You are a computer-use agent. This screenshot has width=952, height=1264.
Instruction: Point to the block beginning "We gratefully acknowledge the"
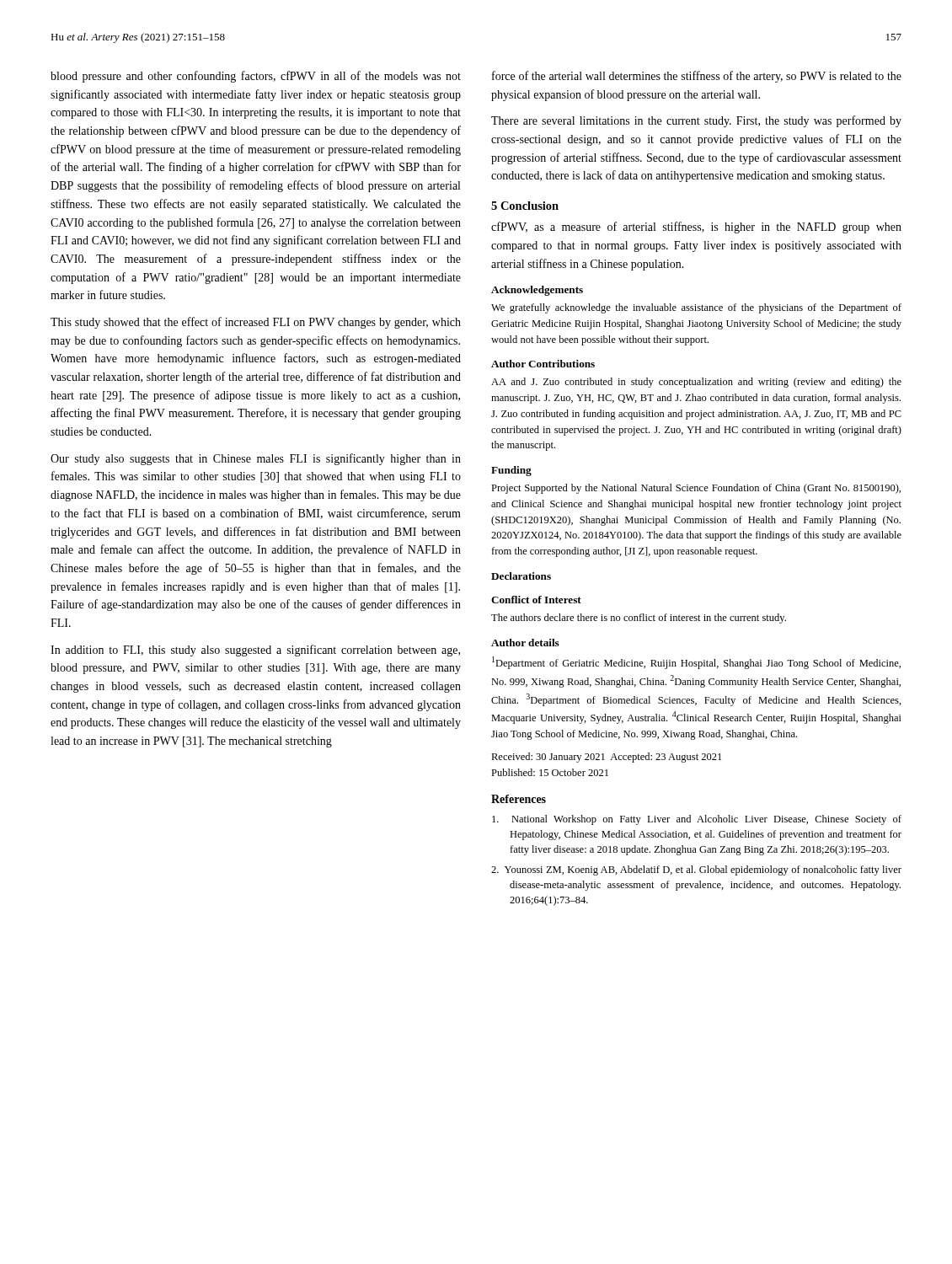pos(696,324)
